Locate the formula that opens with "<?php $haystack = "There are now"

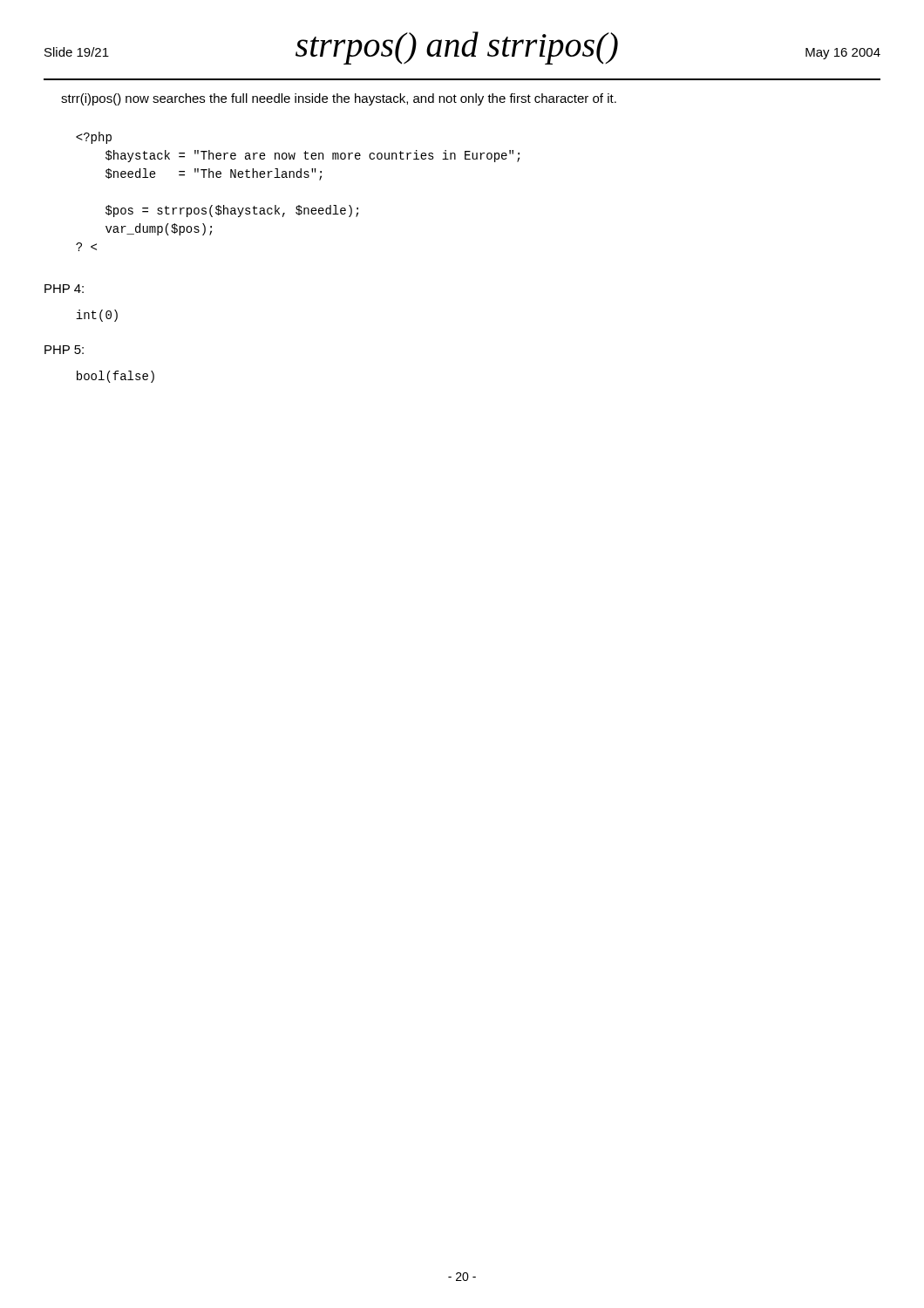tap(94, 138)
